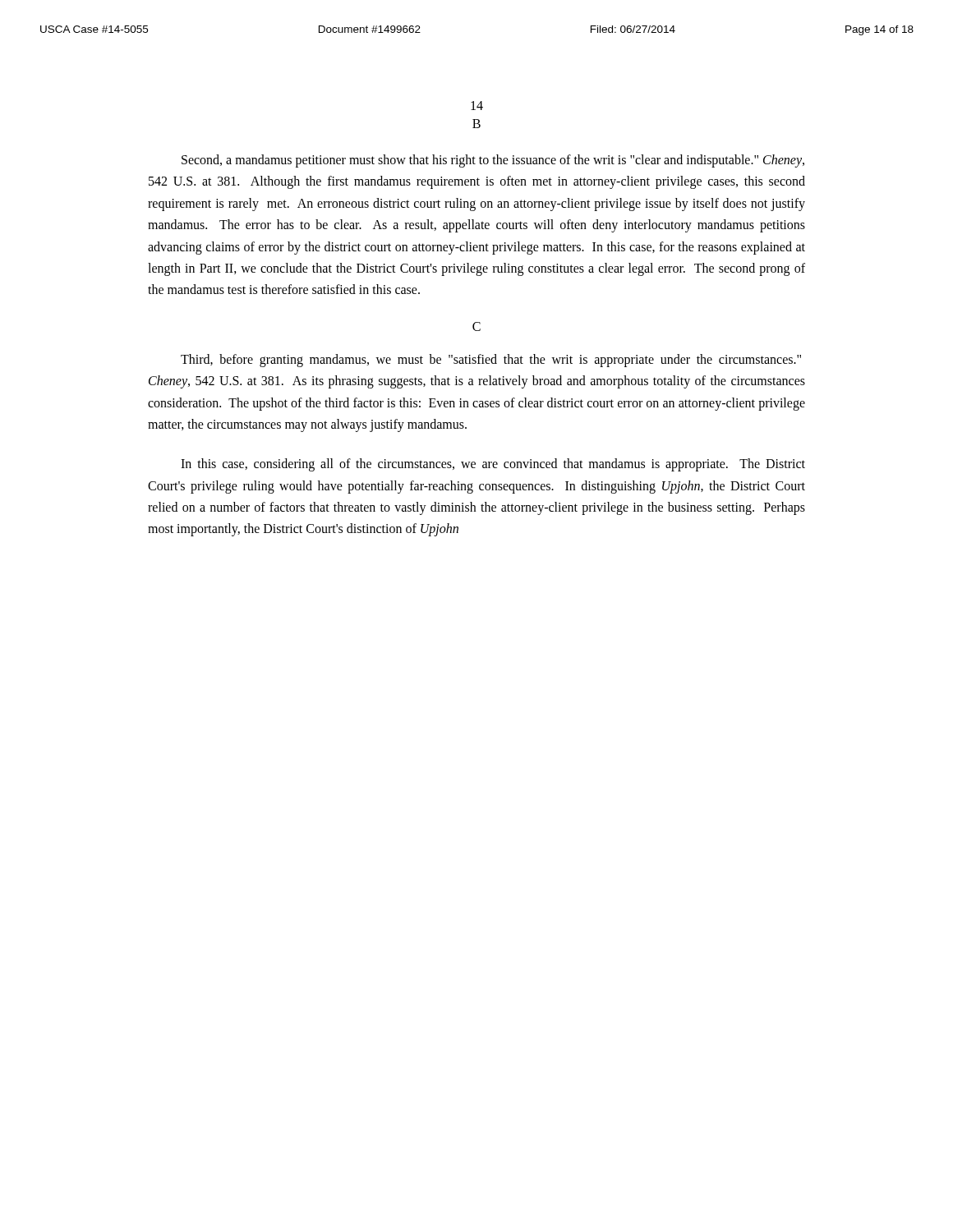Point to the block starting "Second, a mandamus petitioner must show"
Screen dimensions: 1232x953
click(x=476, y=225)
